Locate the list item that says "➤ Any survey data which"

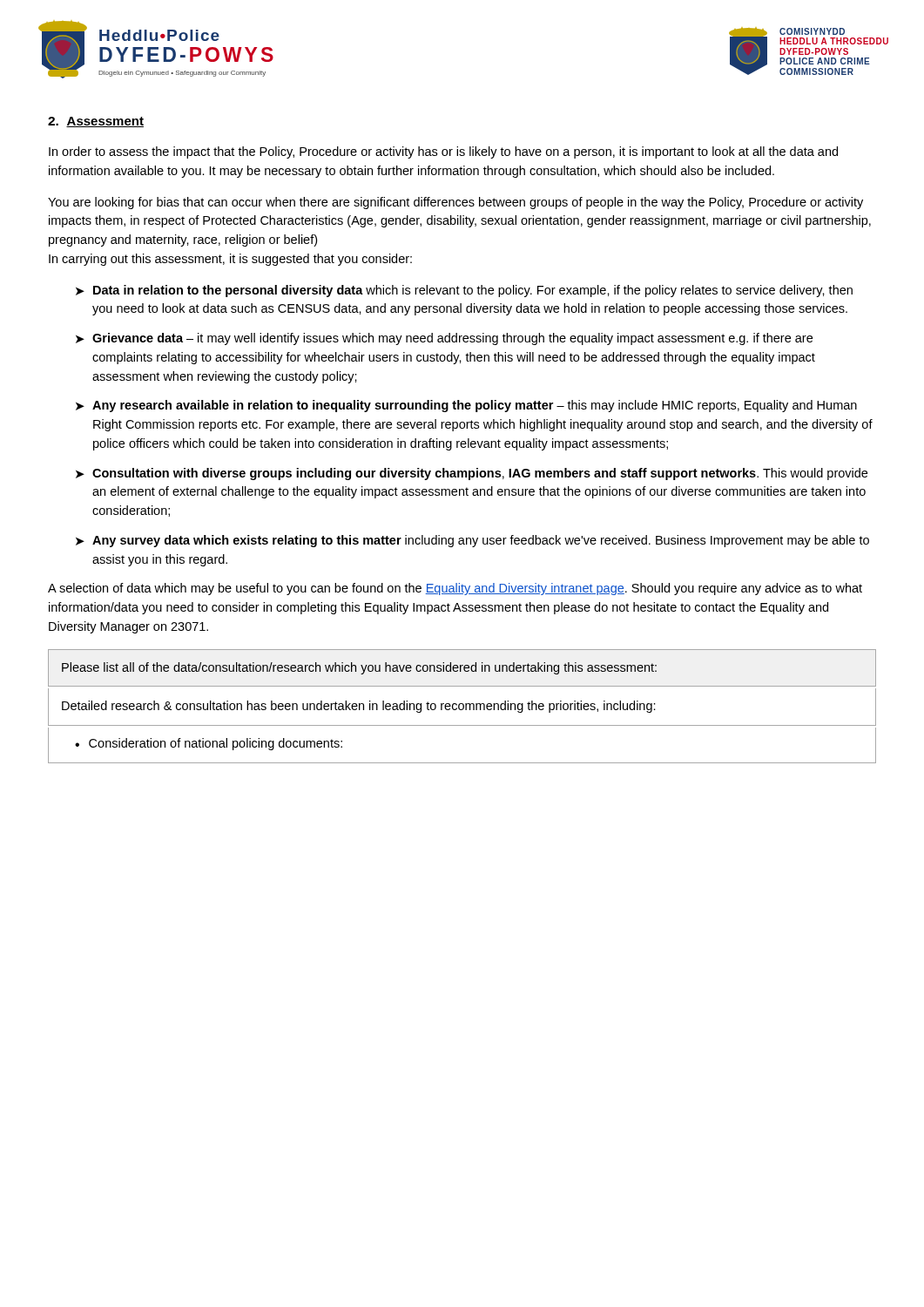(475, 550)
